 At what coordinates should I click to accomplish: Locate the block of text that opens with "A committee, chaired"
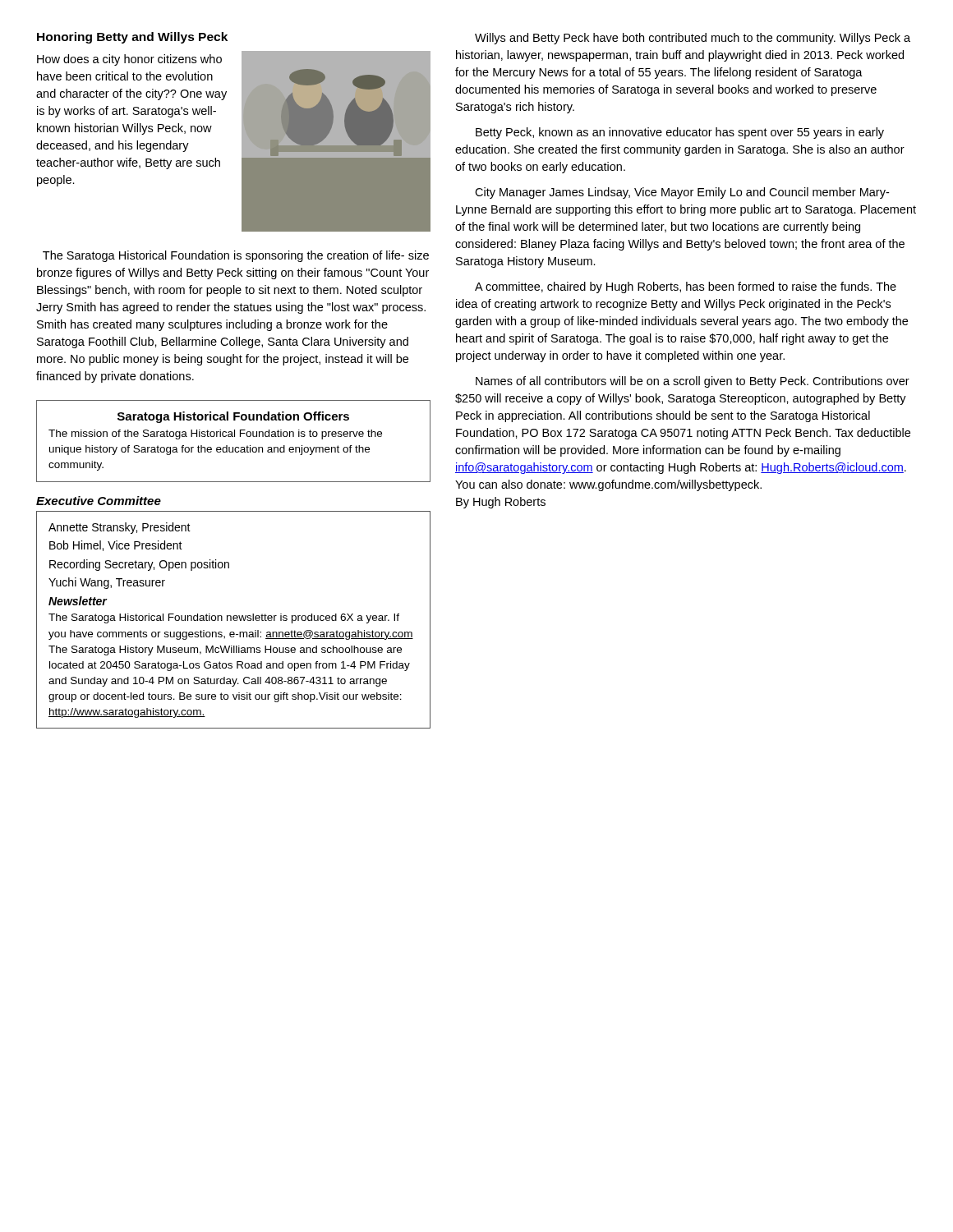pos(682,321)
